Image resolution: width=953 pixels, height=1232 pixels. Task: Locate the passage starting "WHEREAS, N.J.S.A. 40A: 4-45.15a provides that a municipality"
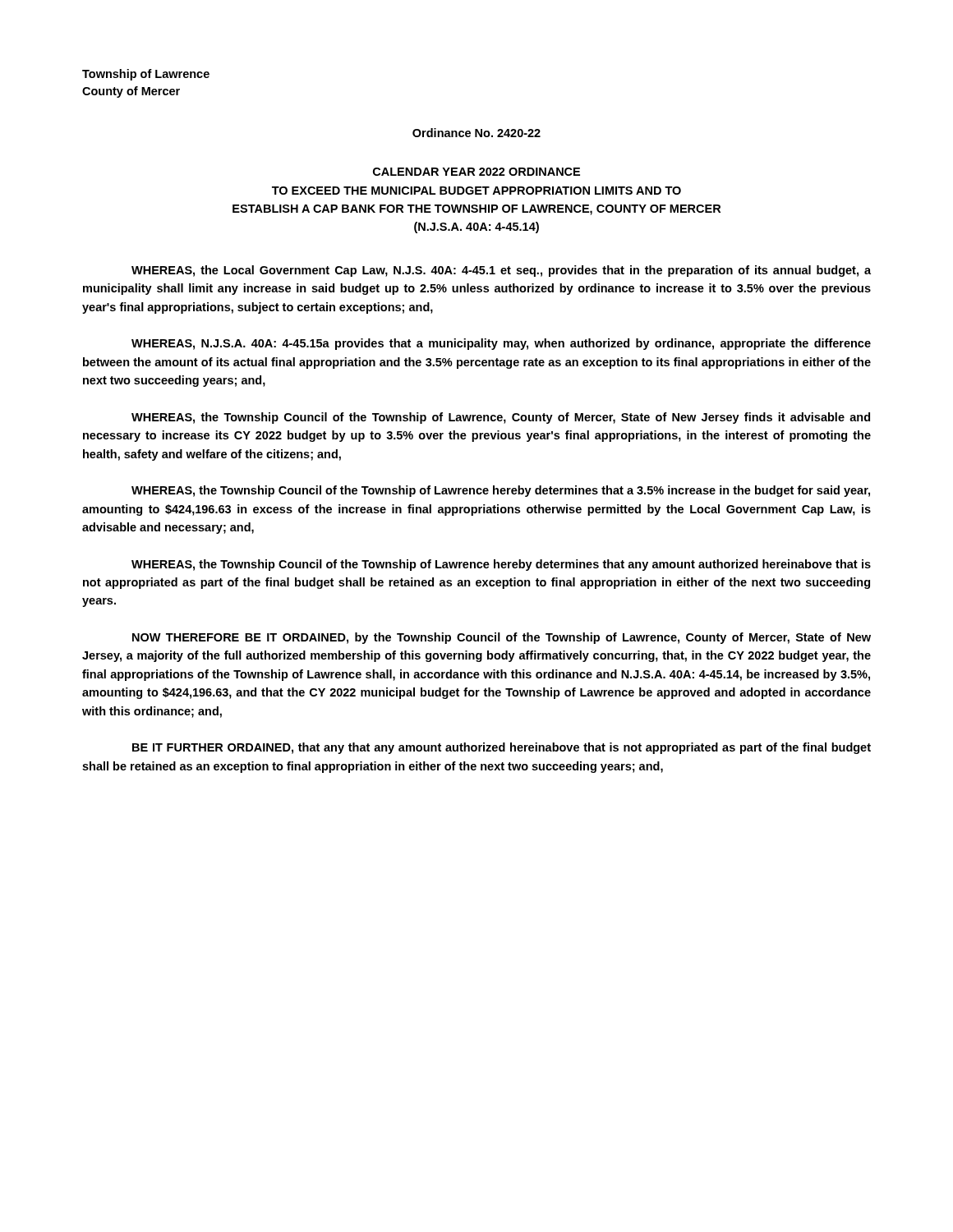[x=476, y=362]
